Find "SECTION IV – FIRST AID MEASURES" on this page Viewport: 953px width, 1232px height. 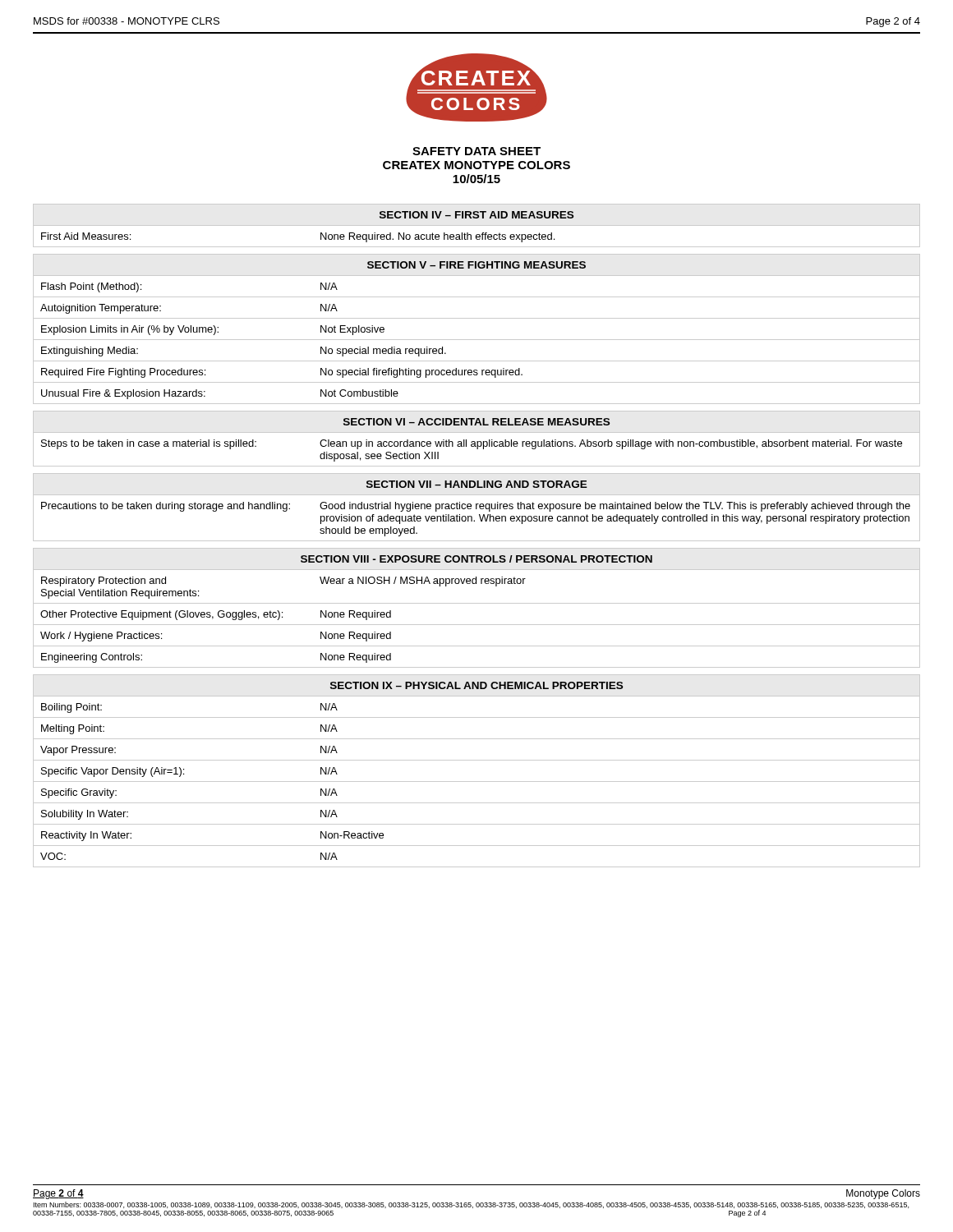476,215
